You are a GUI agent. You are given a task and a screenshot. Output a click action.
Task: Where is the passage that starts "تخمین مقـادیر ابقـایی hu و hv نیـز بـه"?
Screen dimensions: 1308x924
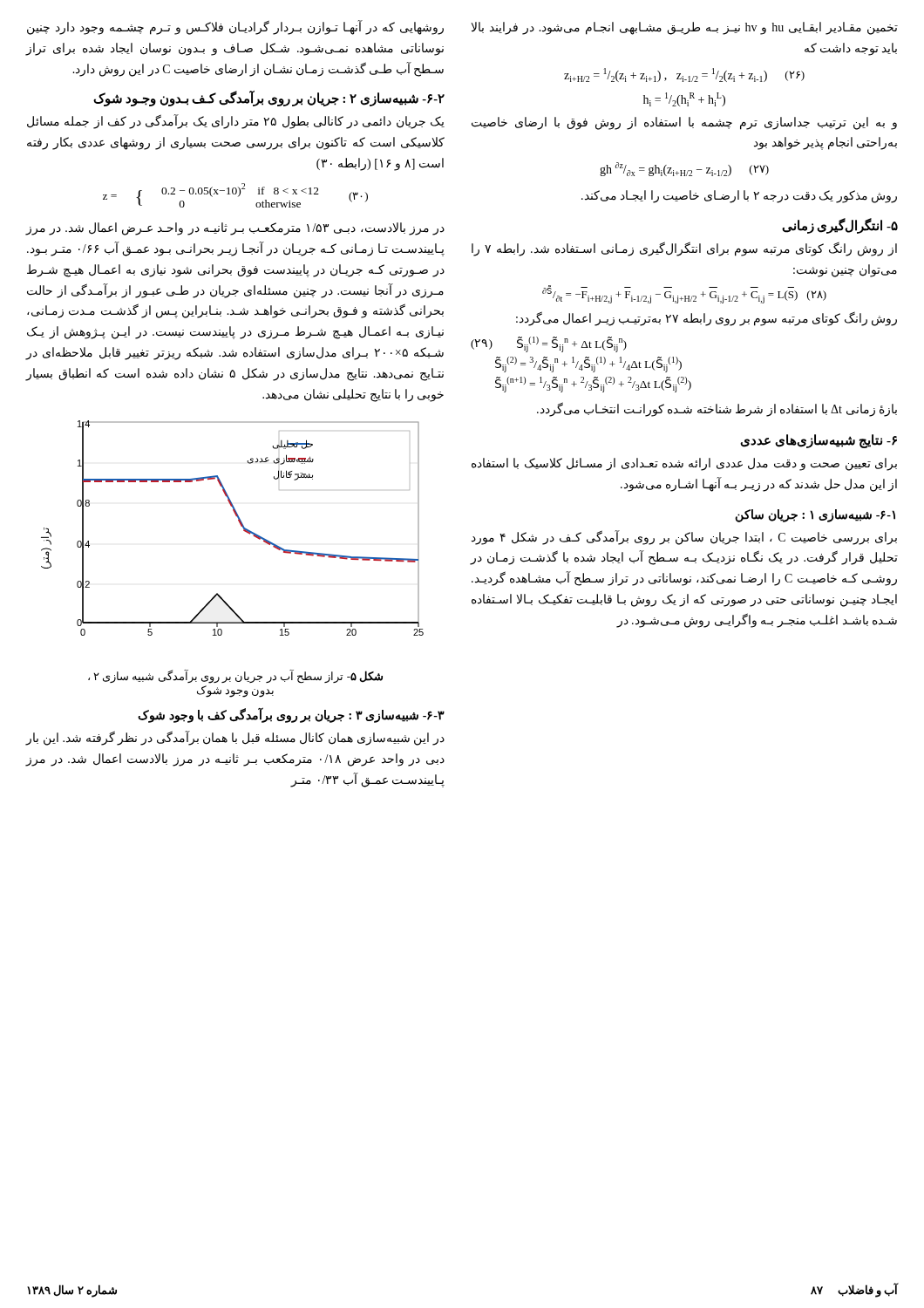tap(684, 38)
